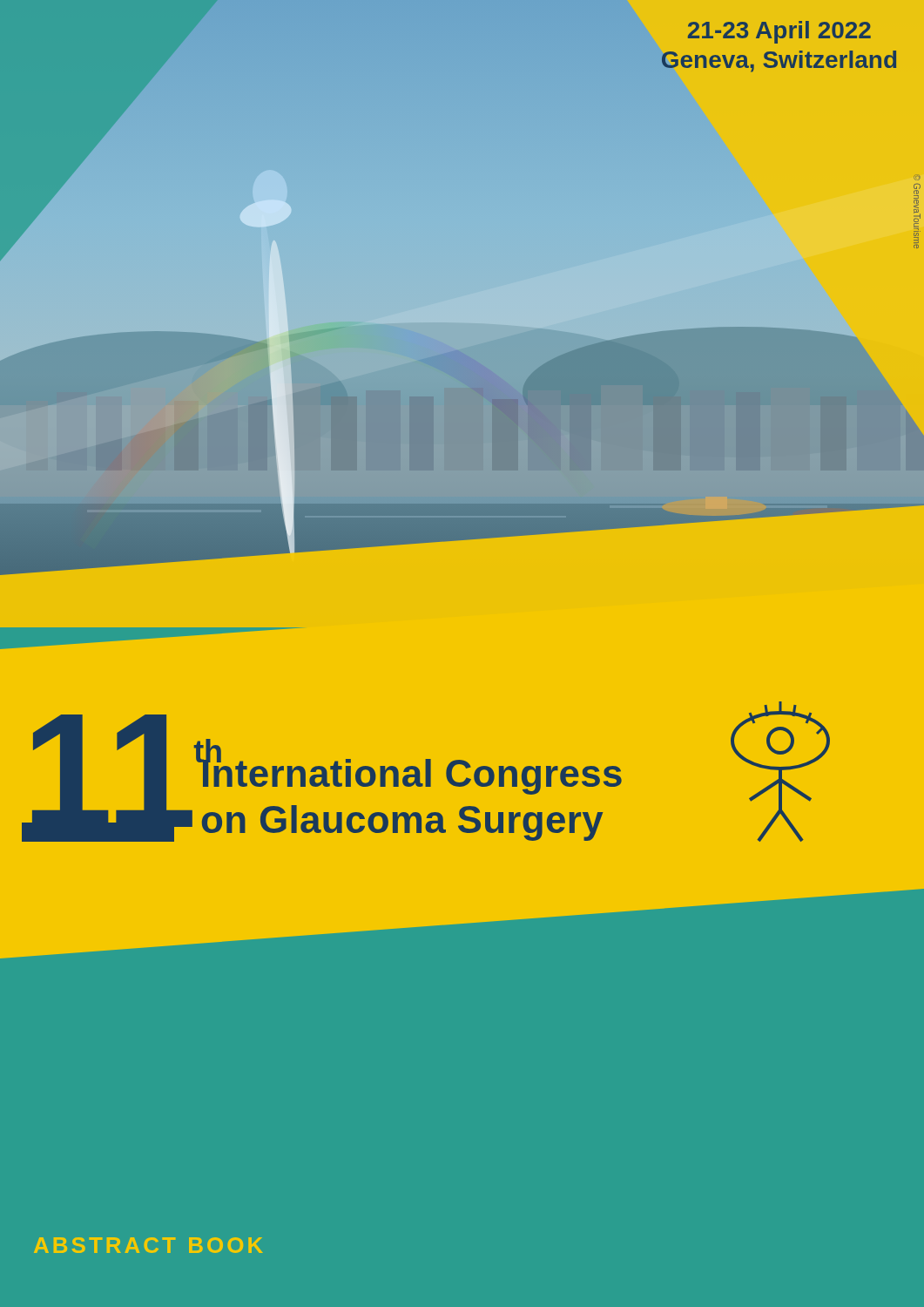Click the title that begins "International Congress on Glaucoma"
This screenshot has height=1307, width=924.
coord(412,797)
